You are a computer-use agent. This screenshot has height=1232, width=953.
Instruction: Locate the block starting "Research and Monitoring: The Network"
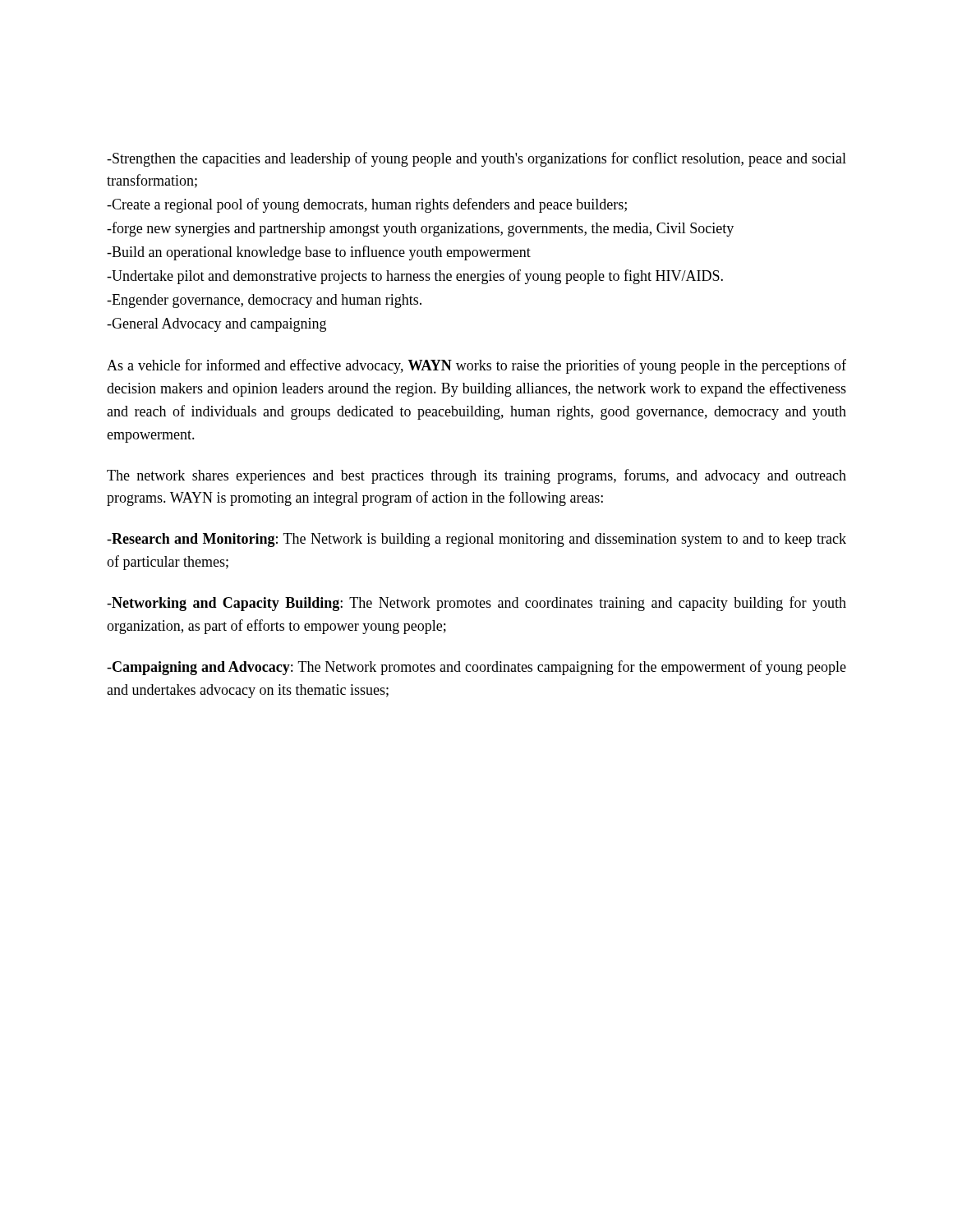point(476,551)
